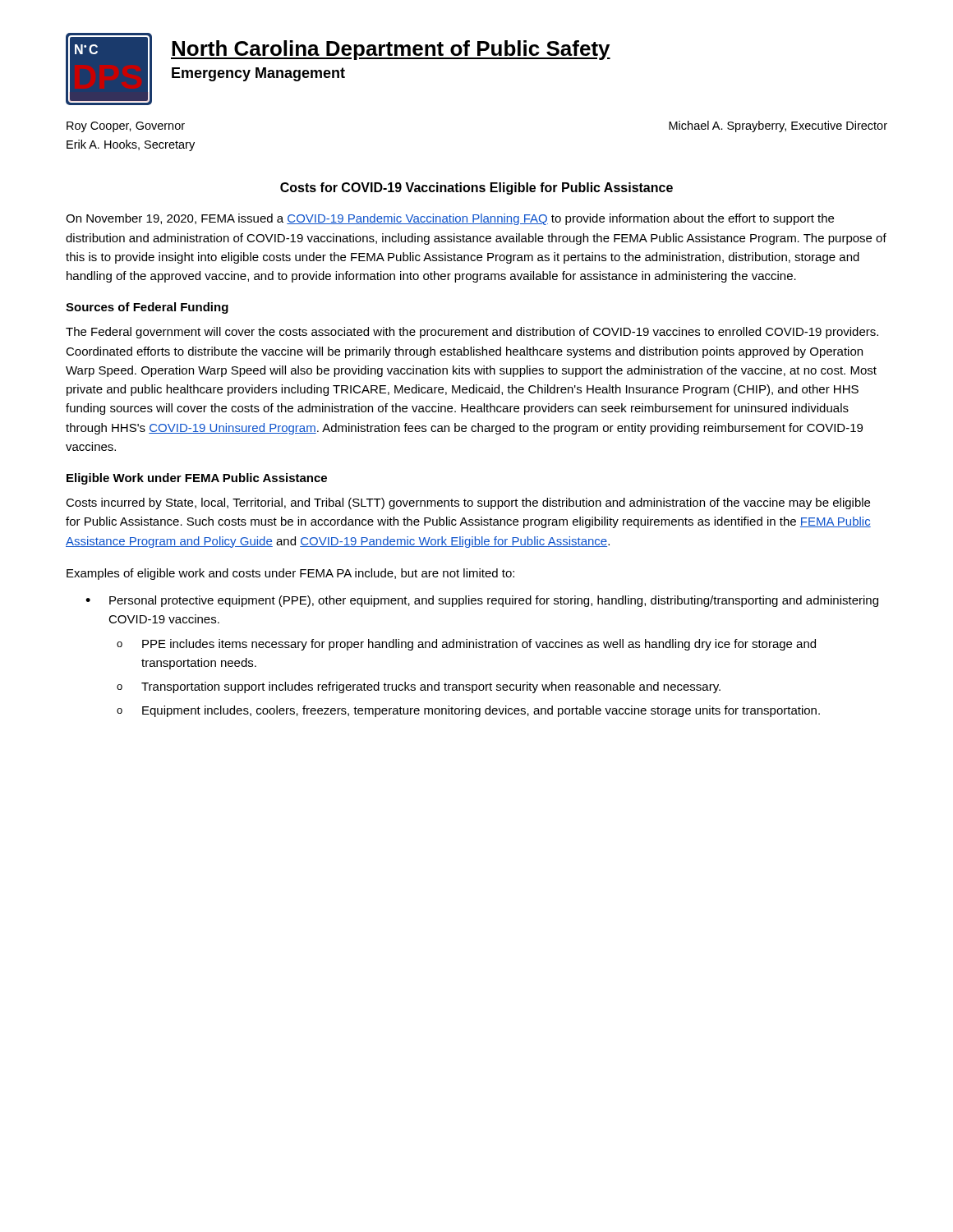Click on the list item containing "o Equipment includes,"
Viewport: 953px width, 1232px height.
click(502, 710)
